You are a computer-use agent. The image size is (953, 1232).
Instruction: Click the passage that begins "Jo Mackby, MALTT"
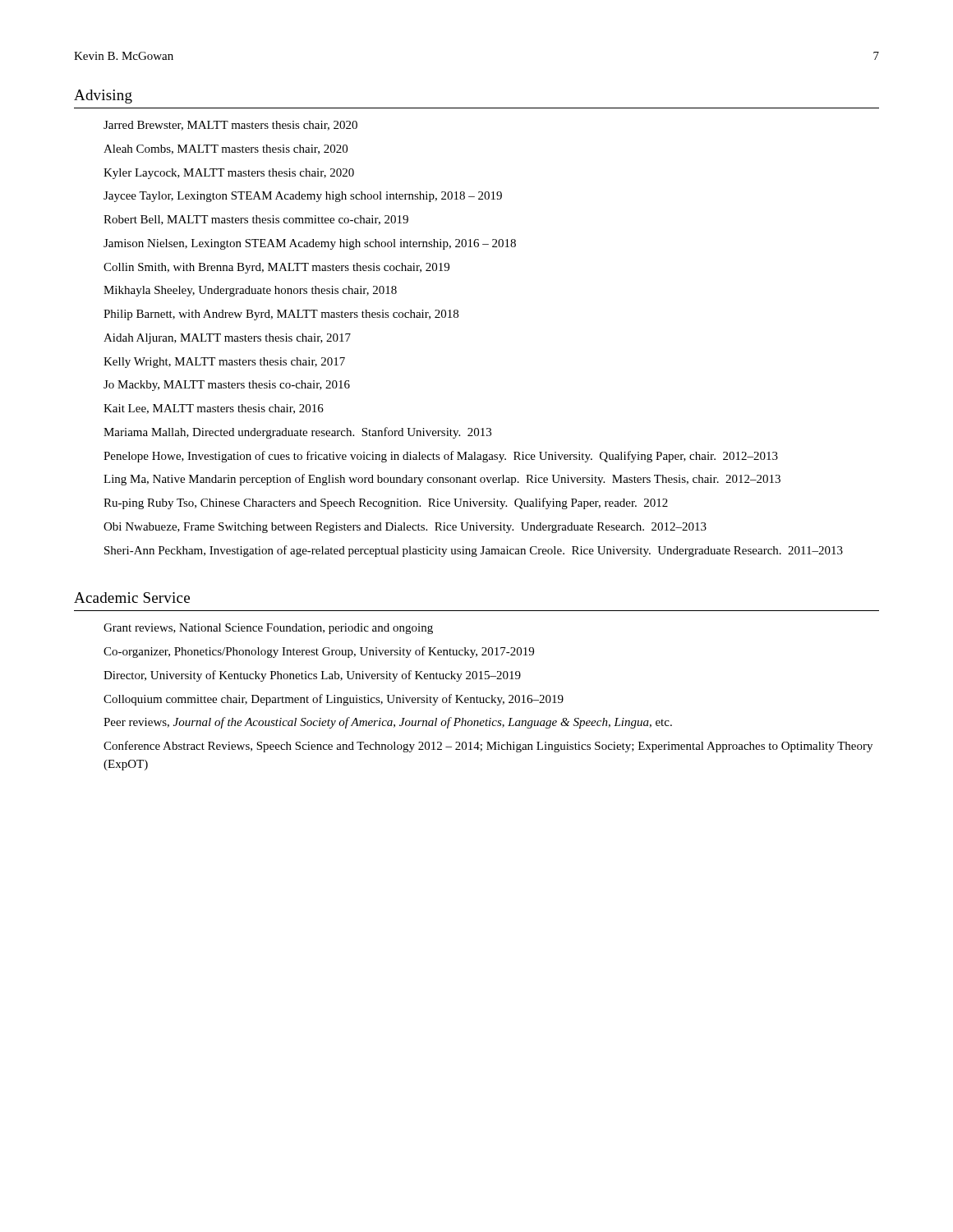tap(227, 385)
